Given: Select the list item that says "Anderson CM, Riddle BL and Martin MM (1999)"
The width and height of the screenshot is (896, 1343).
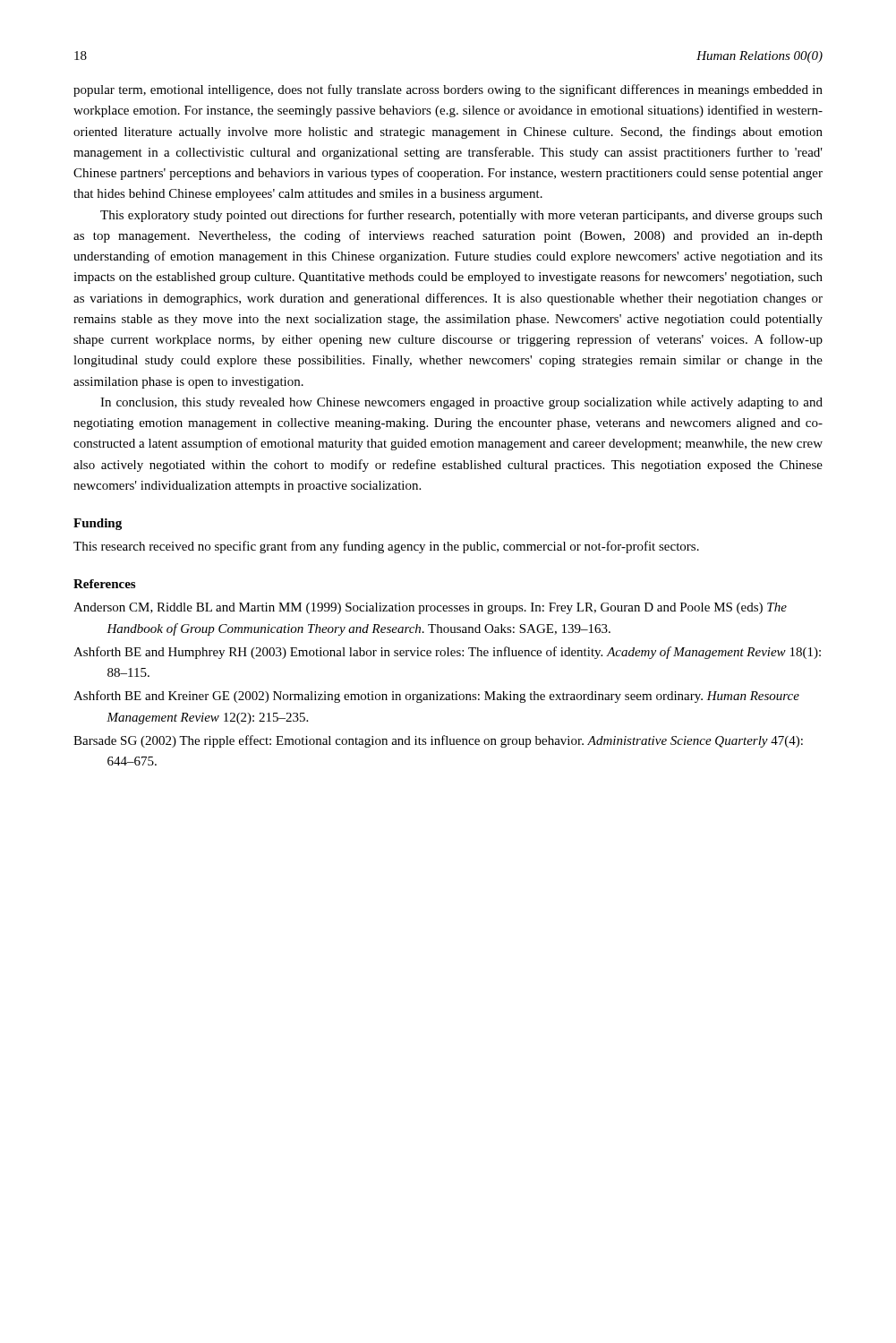Looking at the screenshot, I should click(x=430, y=618).
